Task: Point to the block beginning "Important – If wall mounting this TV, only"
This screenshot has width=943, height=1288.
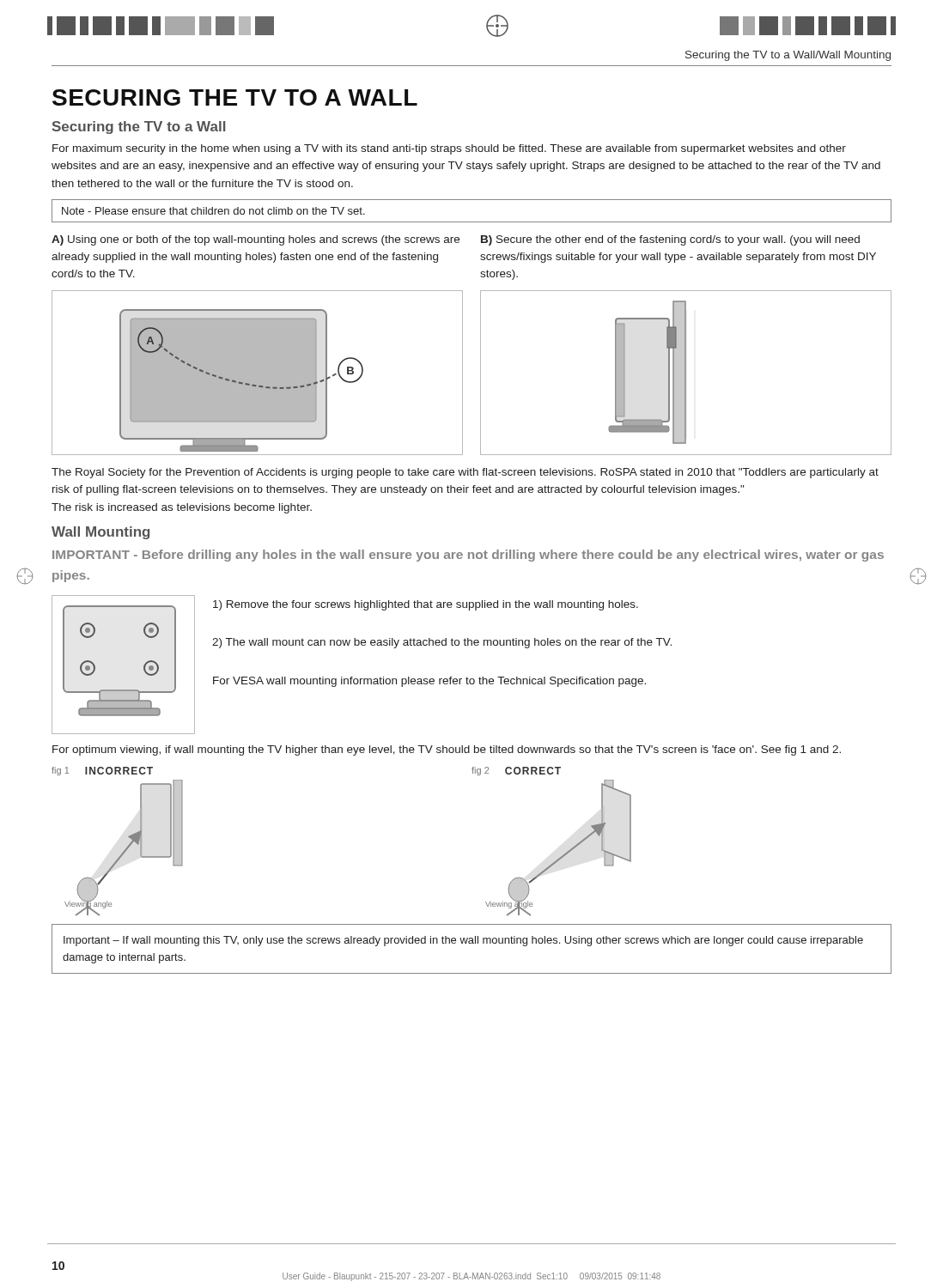Action: coord(463,948)
